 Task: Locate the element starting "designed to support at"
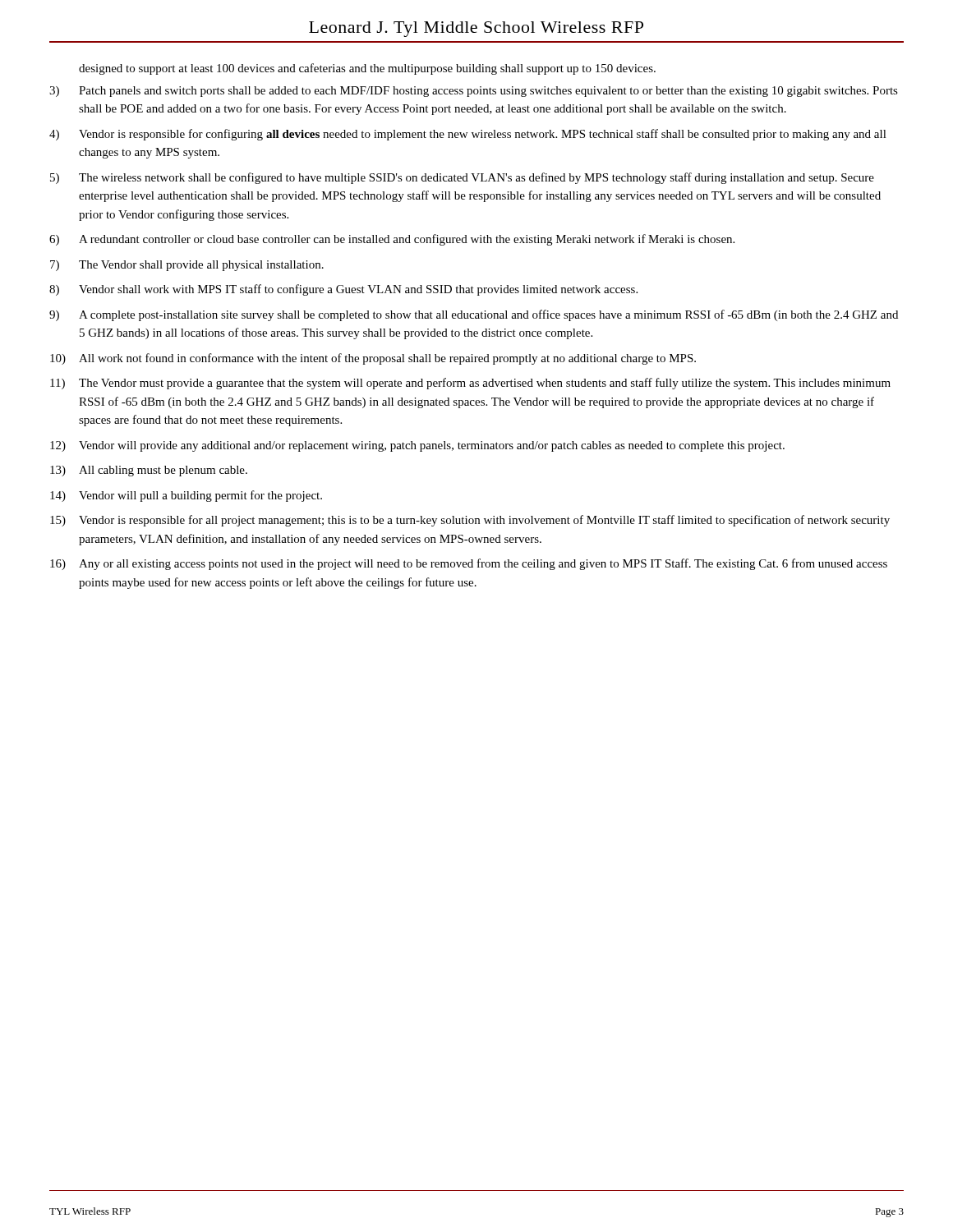[491, 68]
